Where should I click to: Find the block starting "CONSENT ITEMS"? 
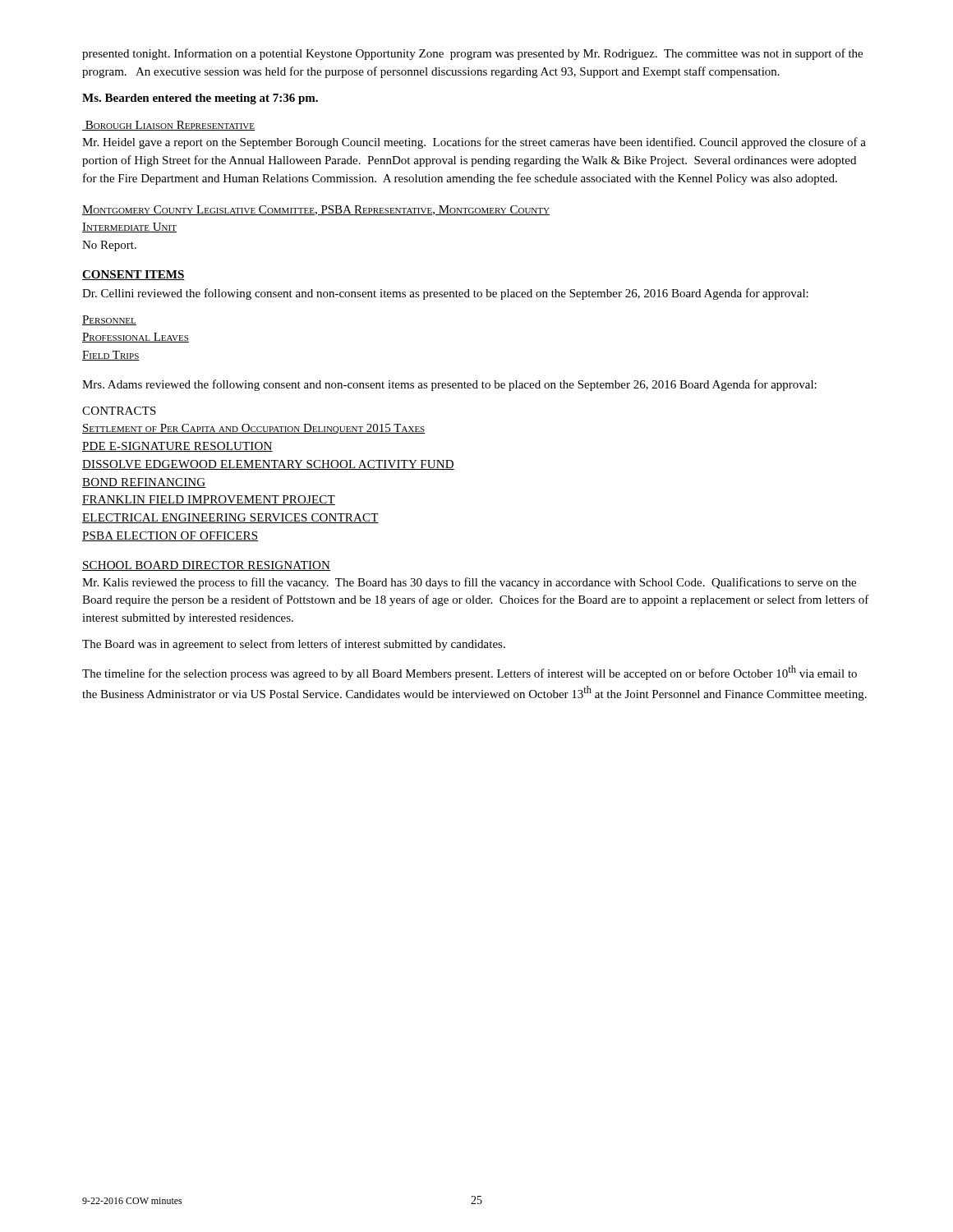click(133, 274)
